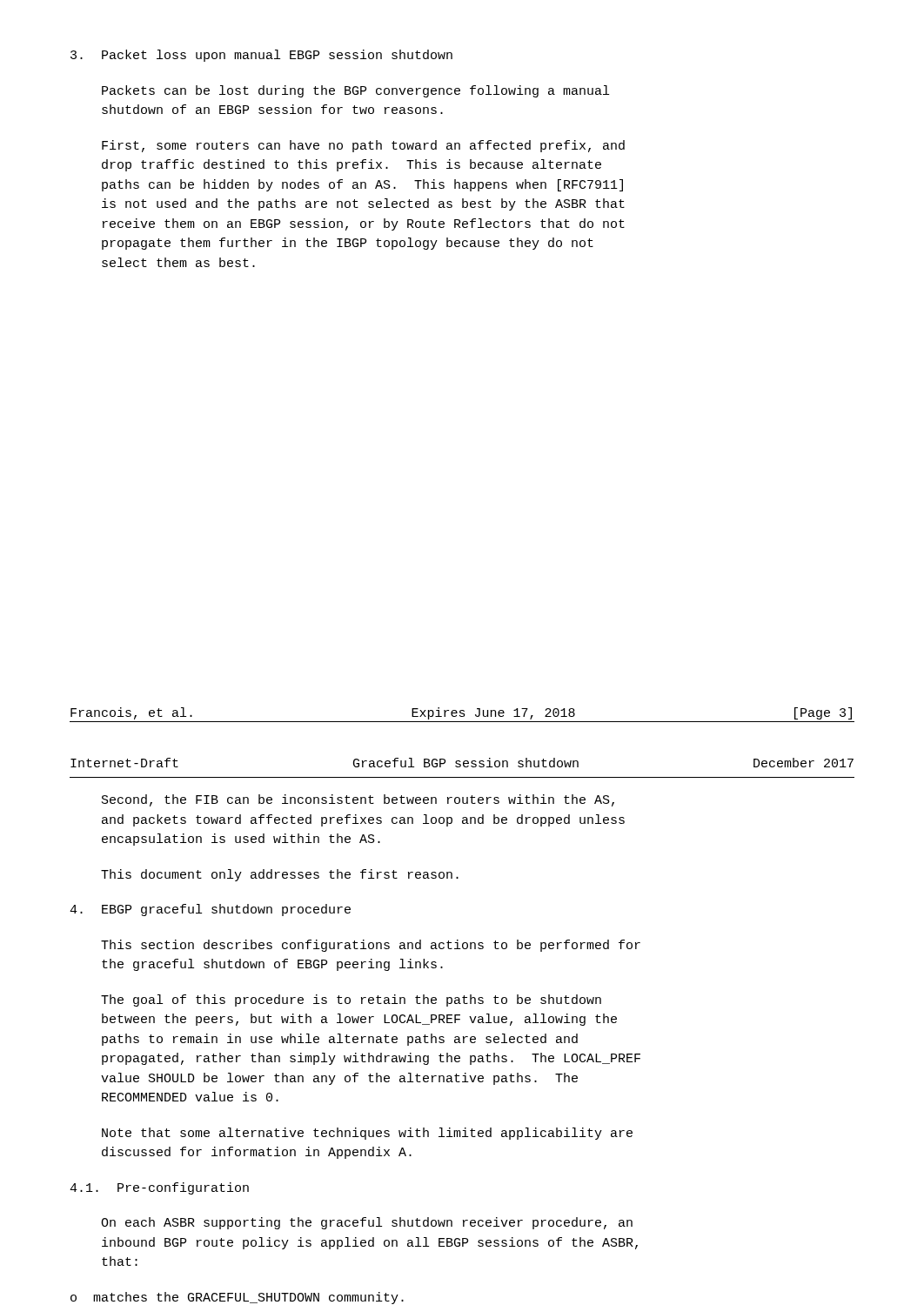Find the text block that says "This section describes configurations"
Image resolution: width=924 pixels, height=1305 pixels.
[371, 955]
